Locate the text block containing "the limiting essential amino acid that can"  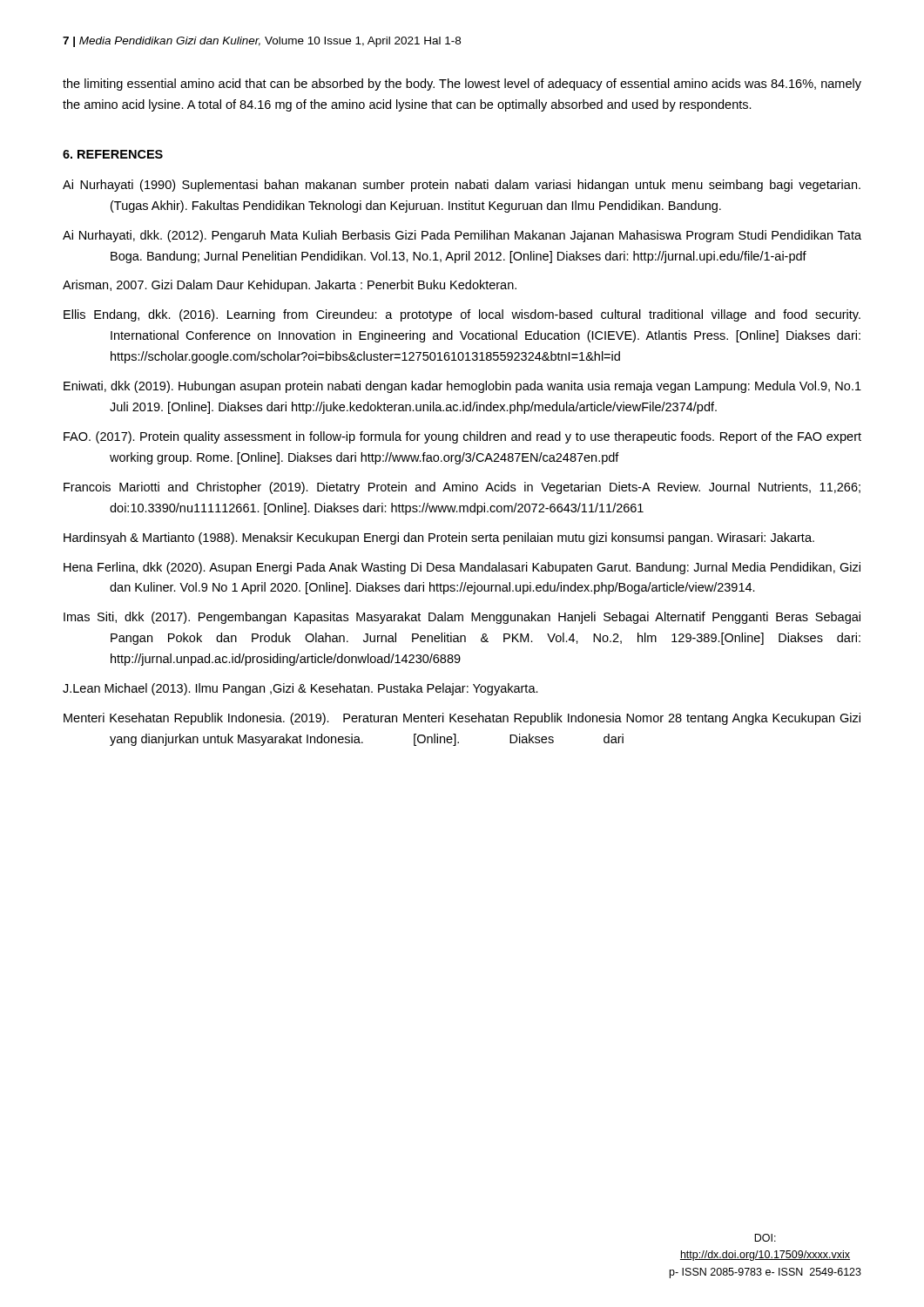[x=462, y=94]
